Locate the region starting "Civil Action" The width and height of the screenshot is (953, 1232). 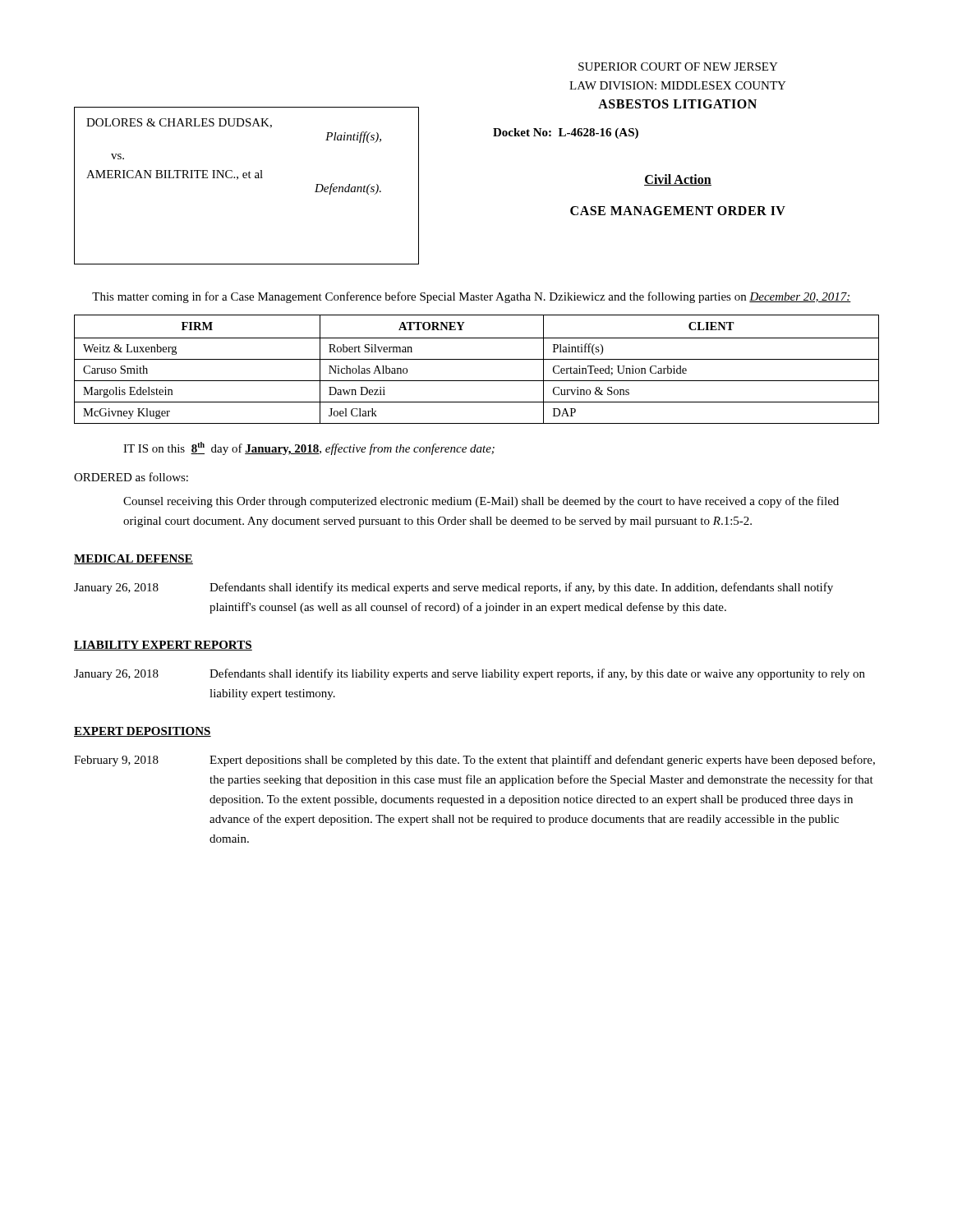coord(678,179)
